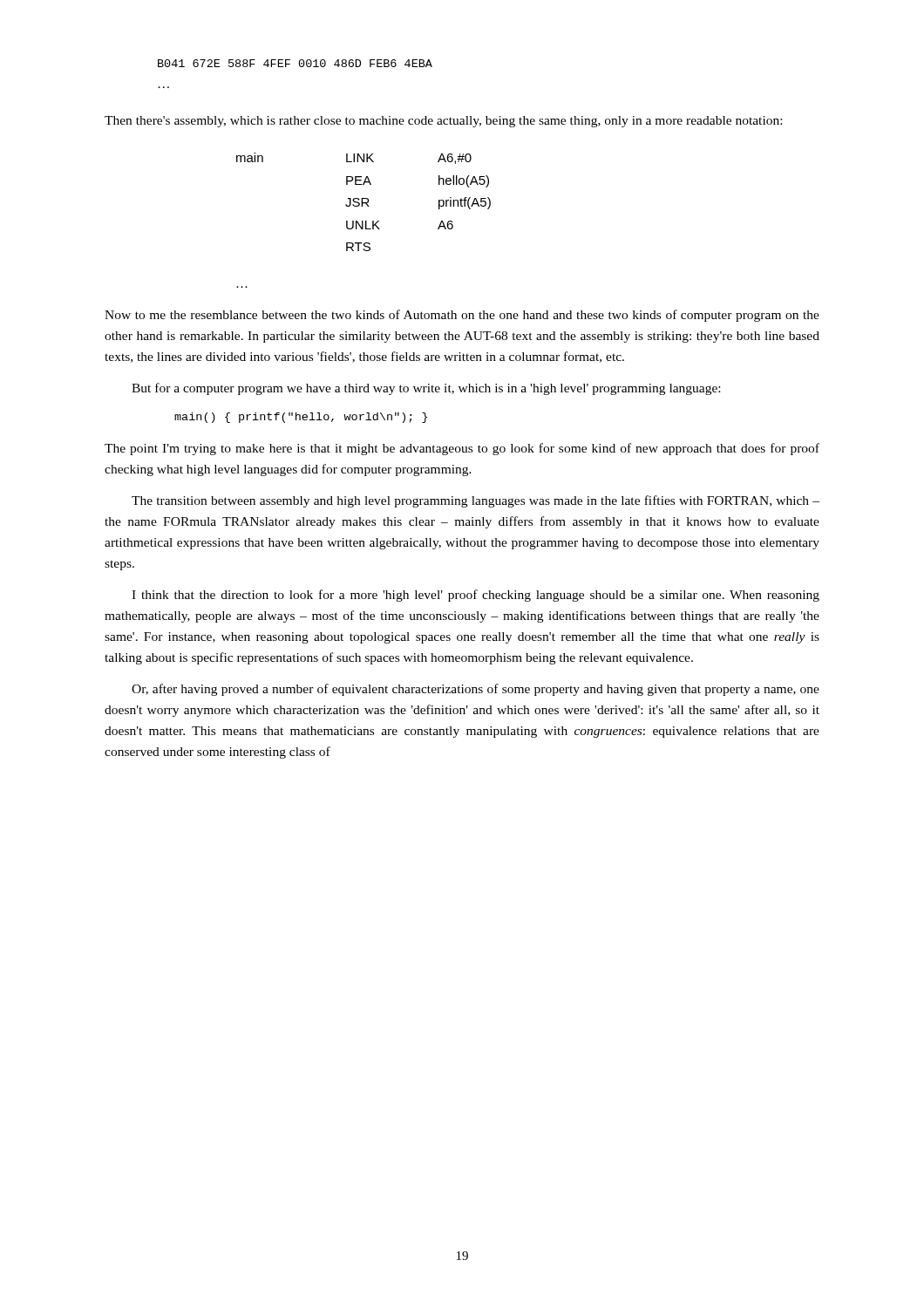Viewport: 924px width, 1308px height.
Task: Find the text block that reads "The transition between assembly and high level"
Action: (462, 532)
